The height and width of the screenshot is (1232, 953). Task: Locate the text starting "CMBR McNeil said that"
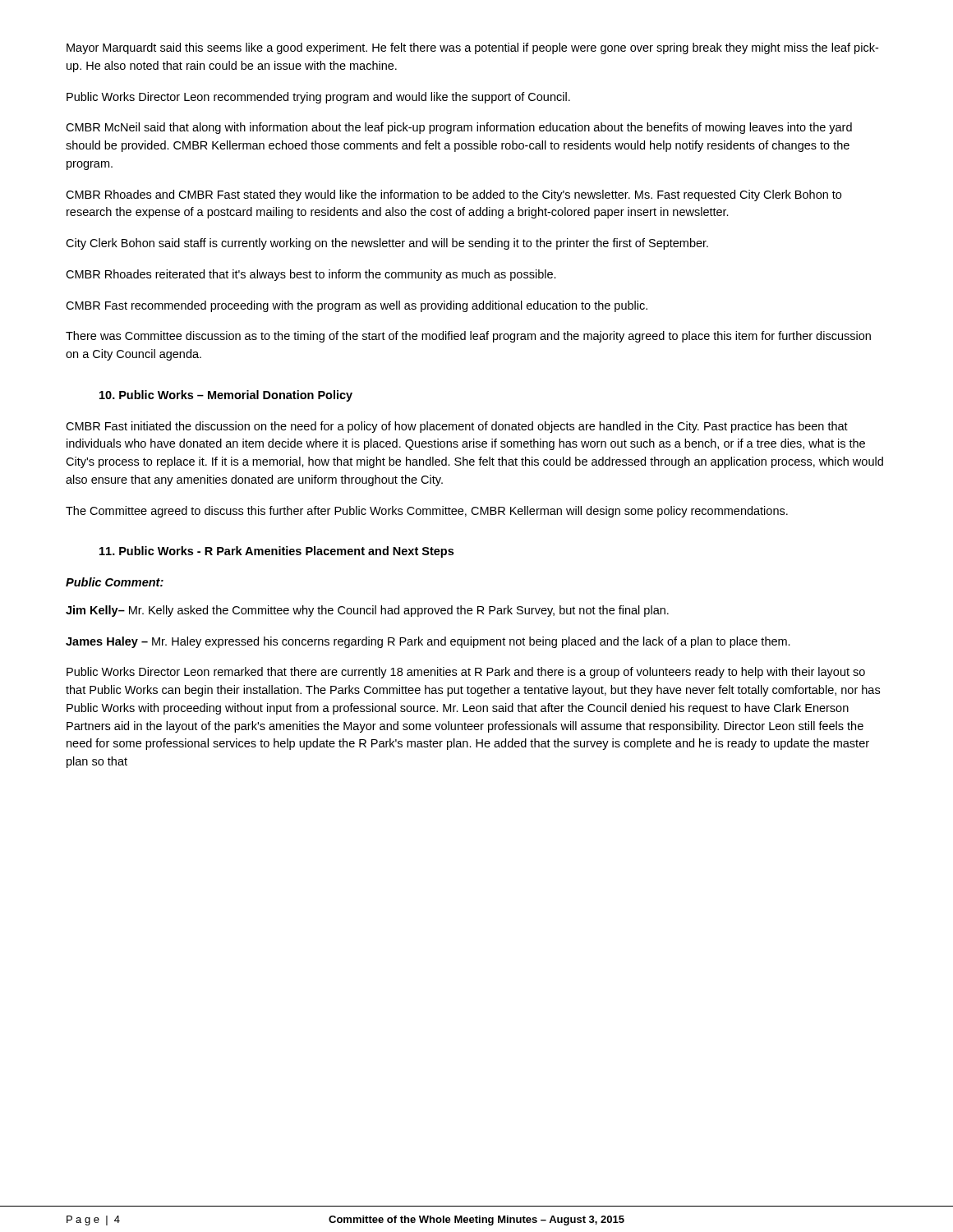coord(459,145)
